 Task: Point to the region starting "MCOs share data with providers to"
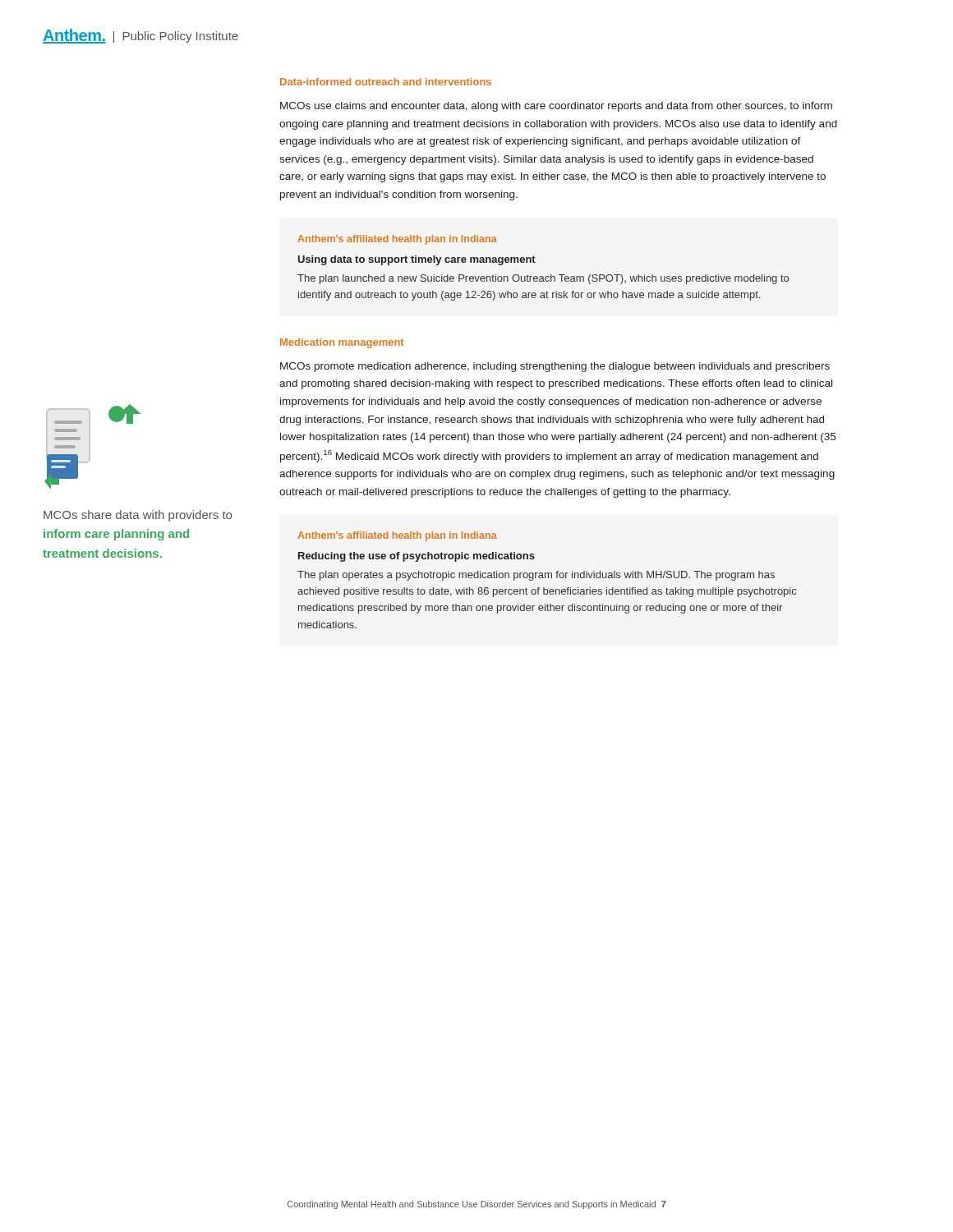click(x=138, y=534)
